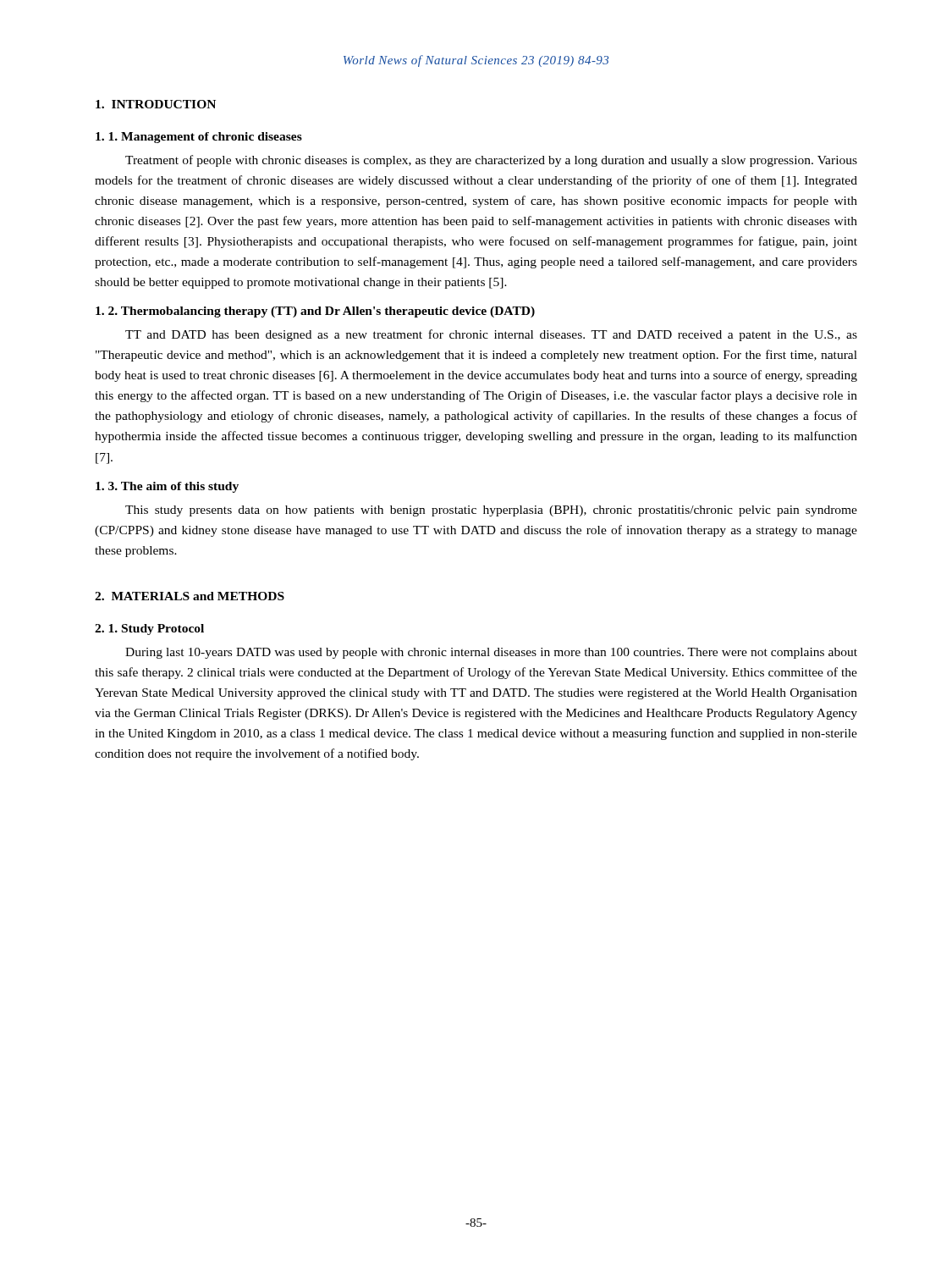Image resolution: width=952 pixels, height=1270 pixels.
Task: Select the section header that says "2. MATERIALS and METHODS"
Action: coord(190,595)
